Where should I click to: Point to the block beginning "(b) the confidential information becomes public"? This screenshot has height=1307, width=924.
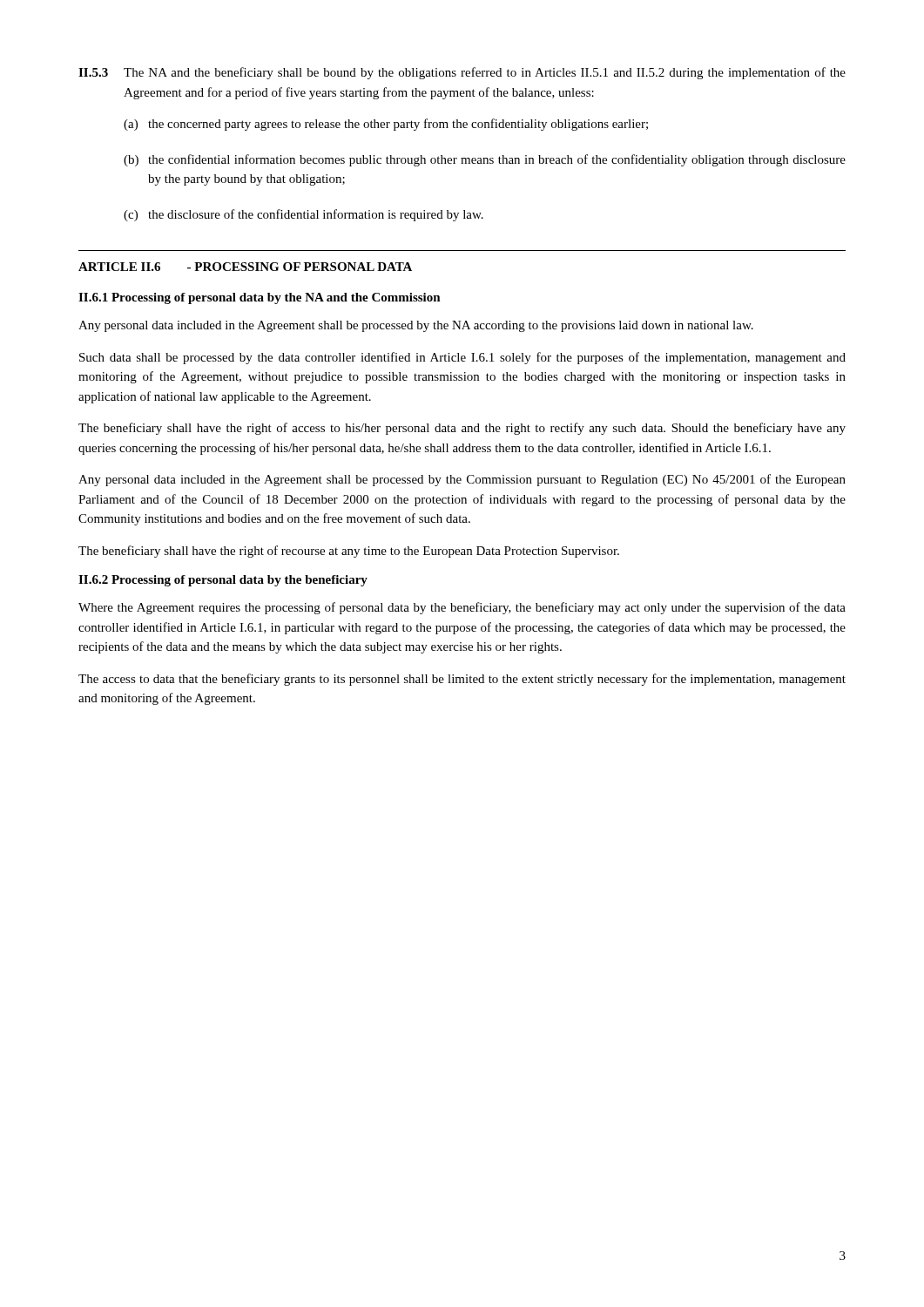[x=485, y=169]
